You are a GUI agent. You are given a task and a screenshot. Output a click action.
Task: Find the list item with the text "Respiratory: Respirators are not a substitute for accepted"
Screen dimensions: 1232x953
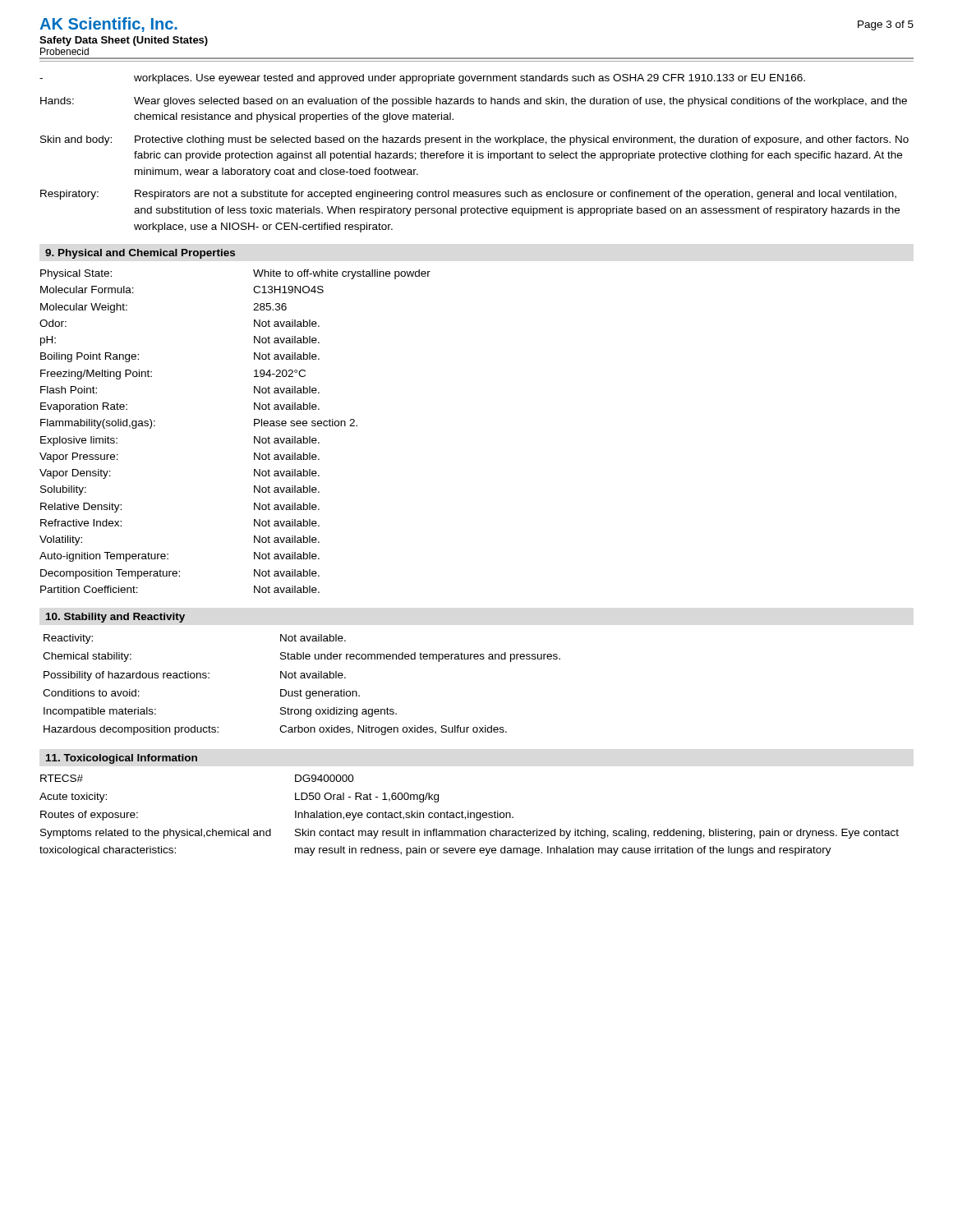point(476,210)
